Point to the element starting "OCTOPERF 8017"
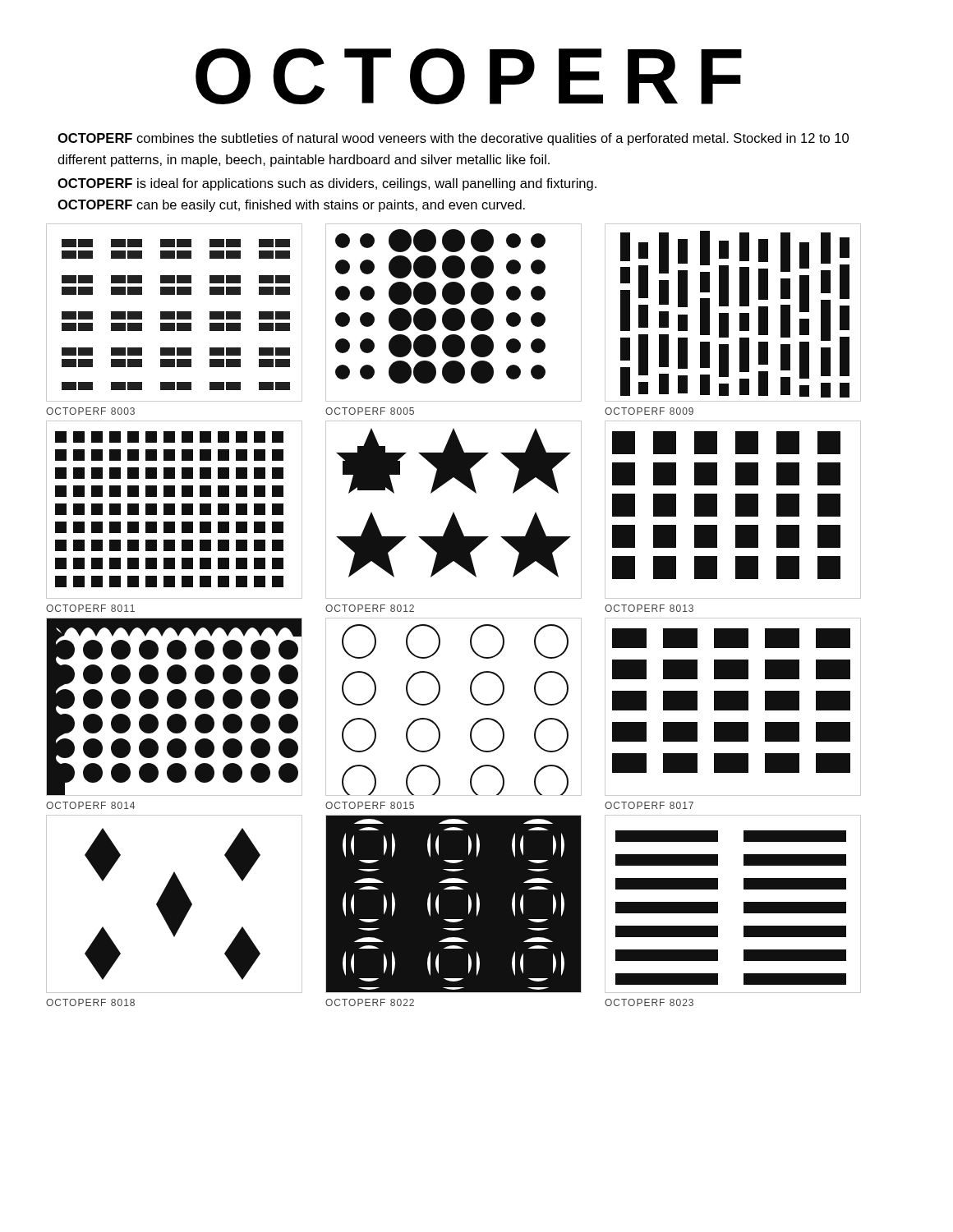This screenshot has height=1232, width=953. tap(650, 806)
